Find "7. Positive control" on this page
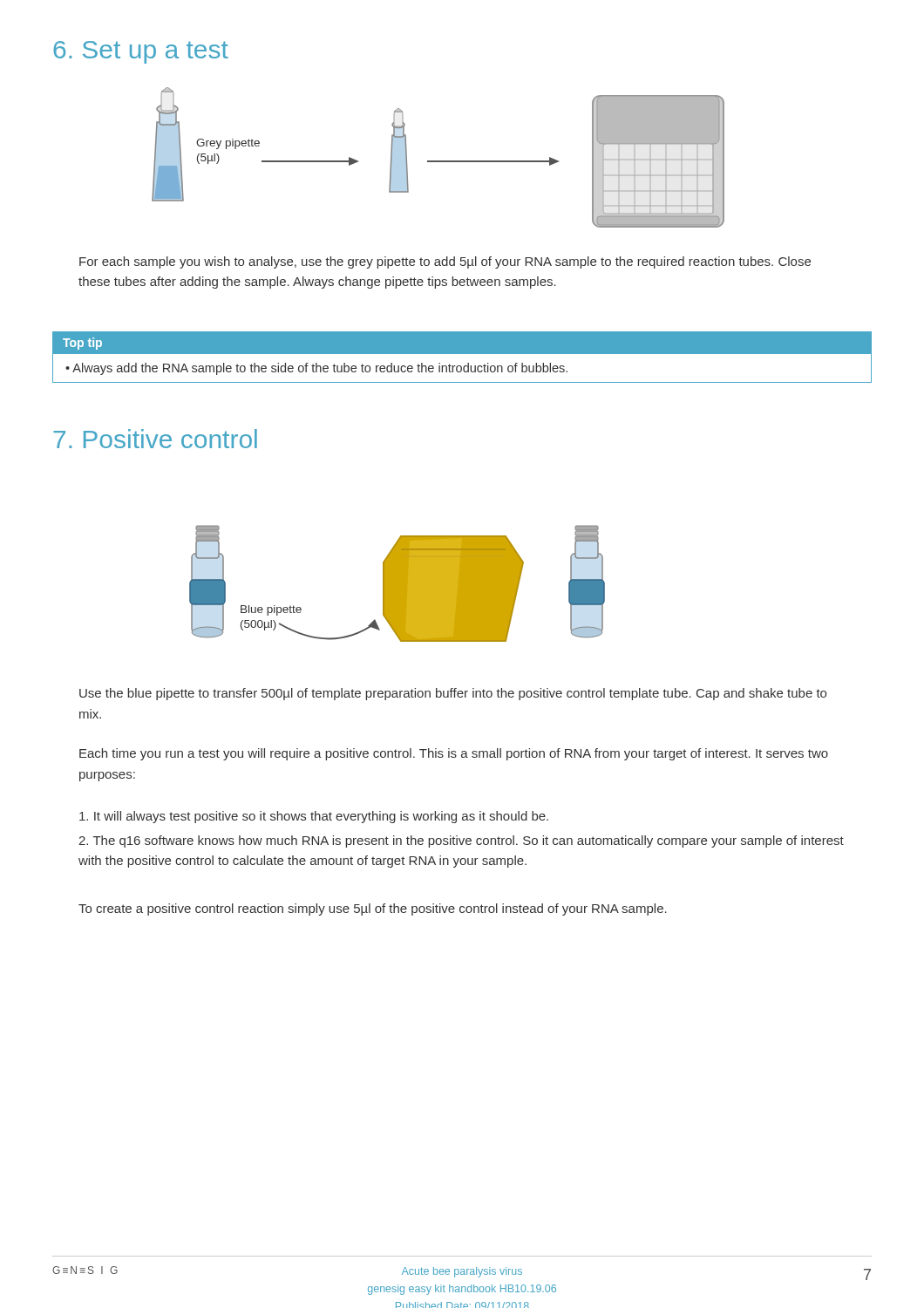This screenshot has width=924, height=1308. click(156, 439)
